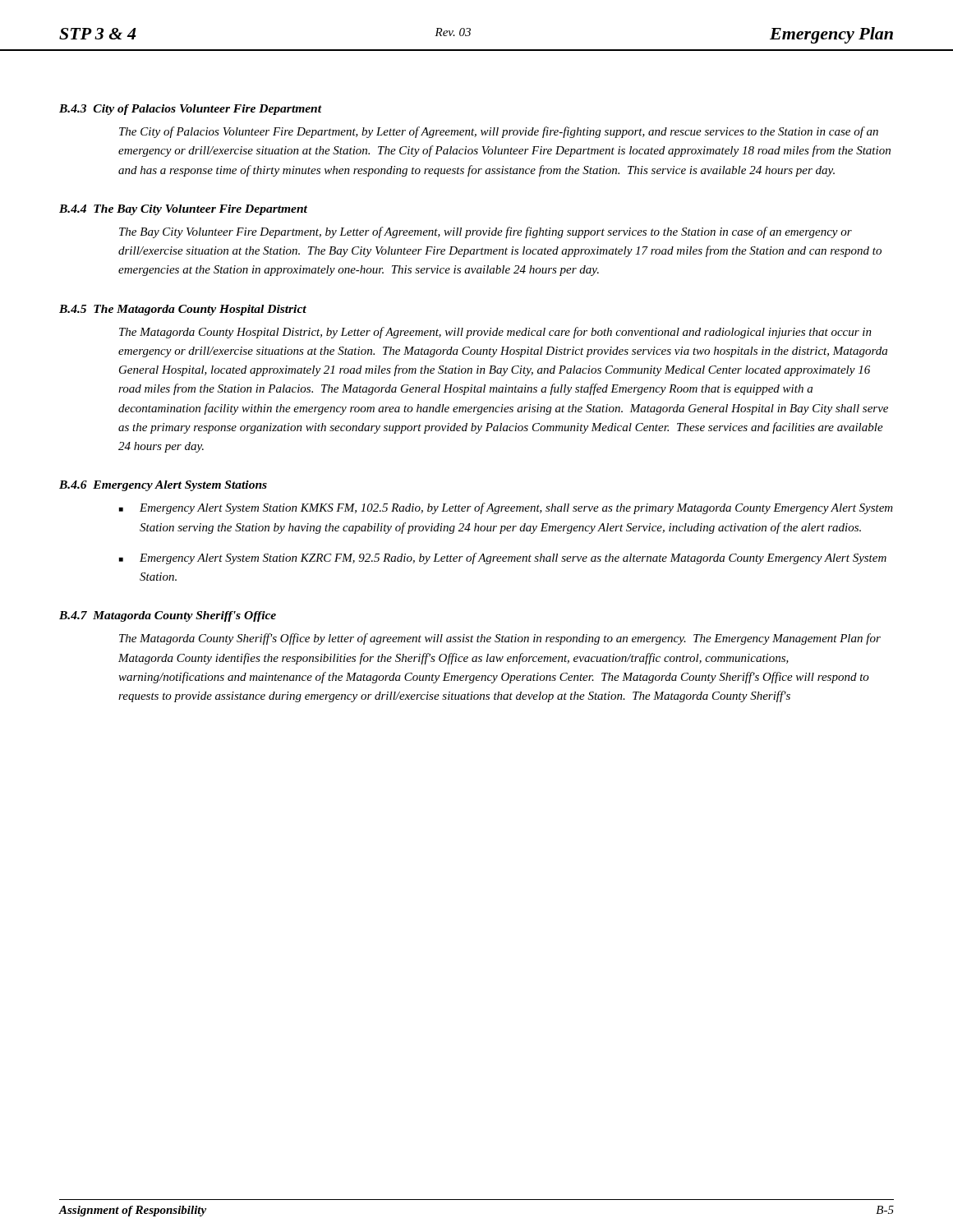The height and width of the screenshot is (1232, 953).
Task: Where does it say "B.4.6 Emergency Alert System Stations"?
Action: point(163,484)
